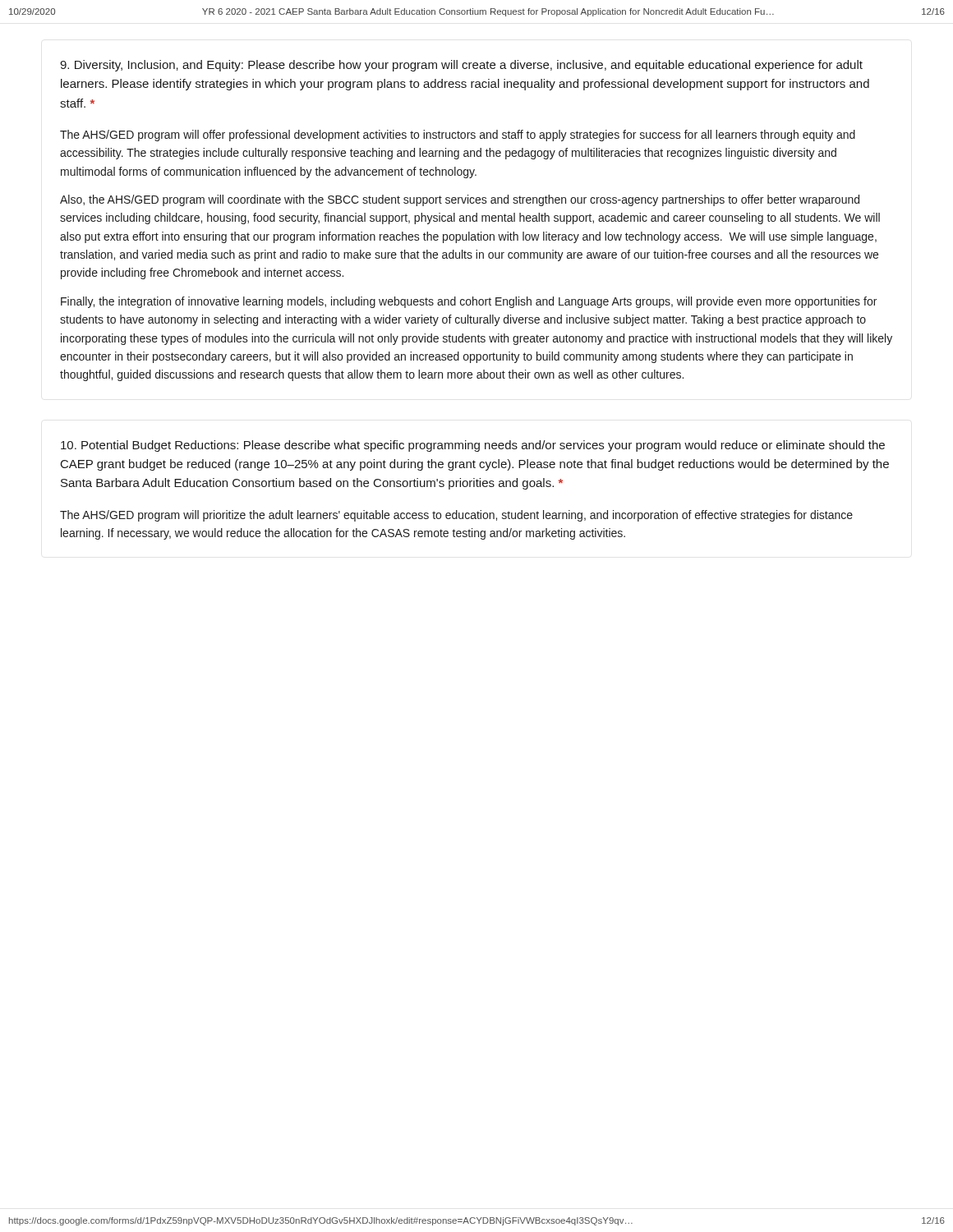Image resolution: width=953 pixels, height=1232 pixels.
Task: Click on the text block that says "Also, the AHS/GED program will coordinate with"
Action: 470,236
